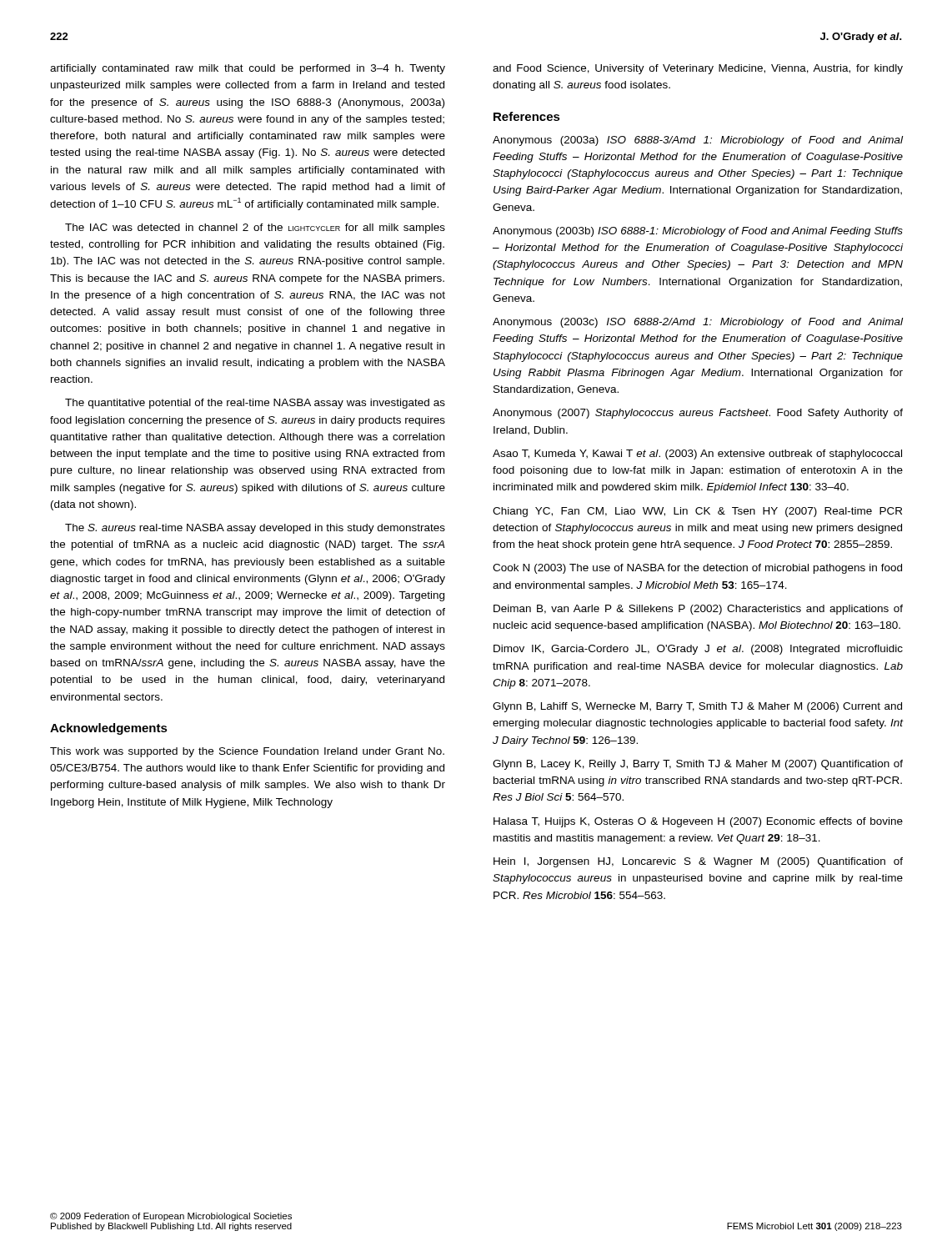
Task: Find the region starting "Chiang YC, Fan"
Action: pos(698,528)
